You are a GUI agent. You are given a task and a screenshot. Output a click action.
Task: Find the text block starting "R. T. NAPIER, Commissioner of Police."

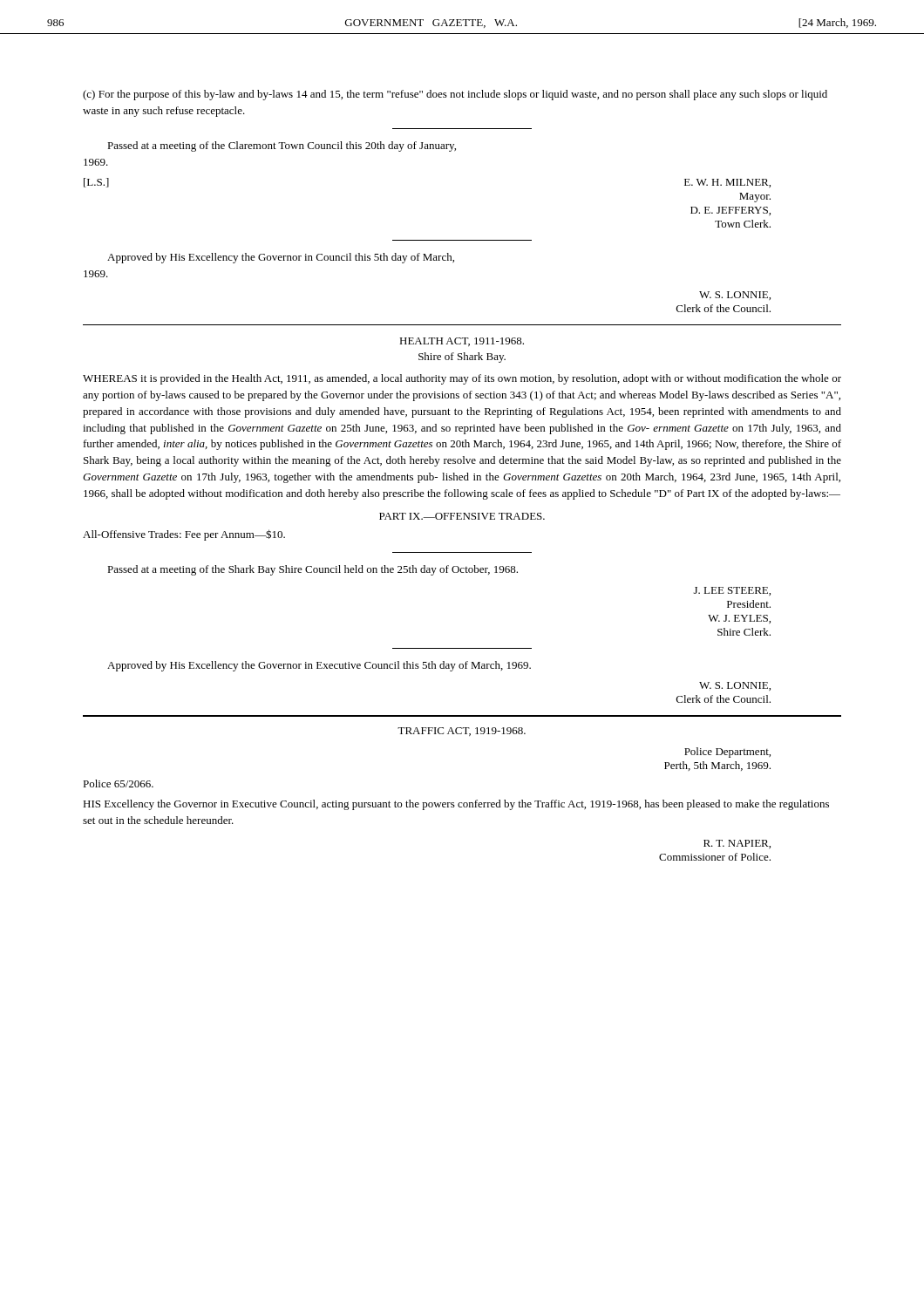715,850
